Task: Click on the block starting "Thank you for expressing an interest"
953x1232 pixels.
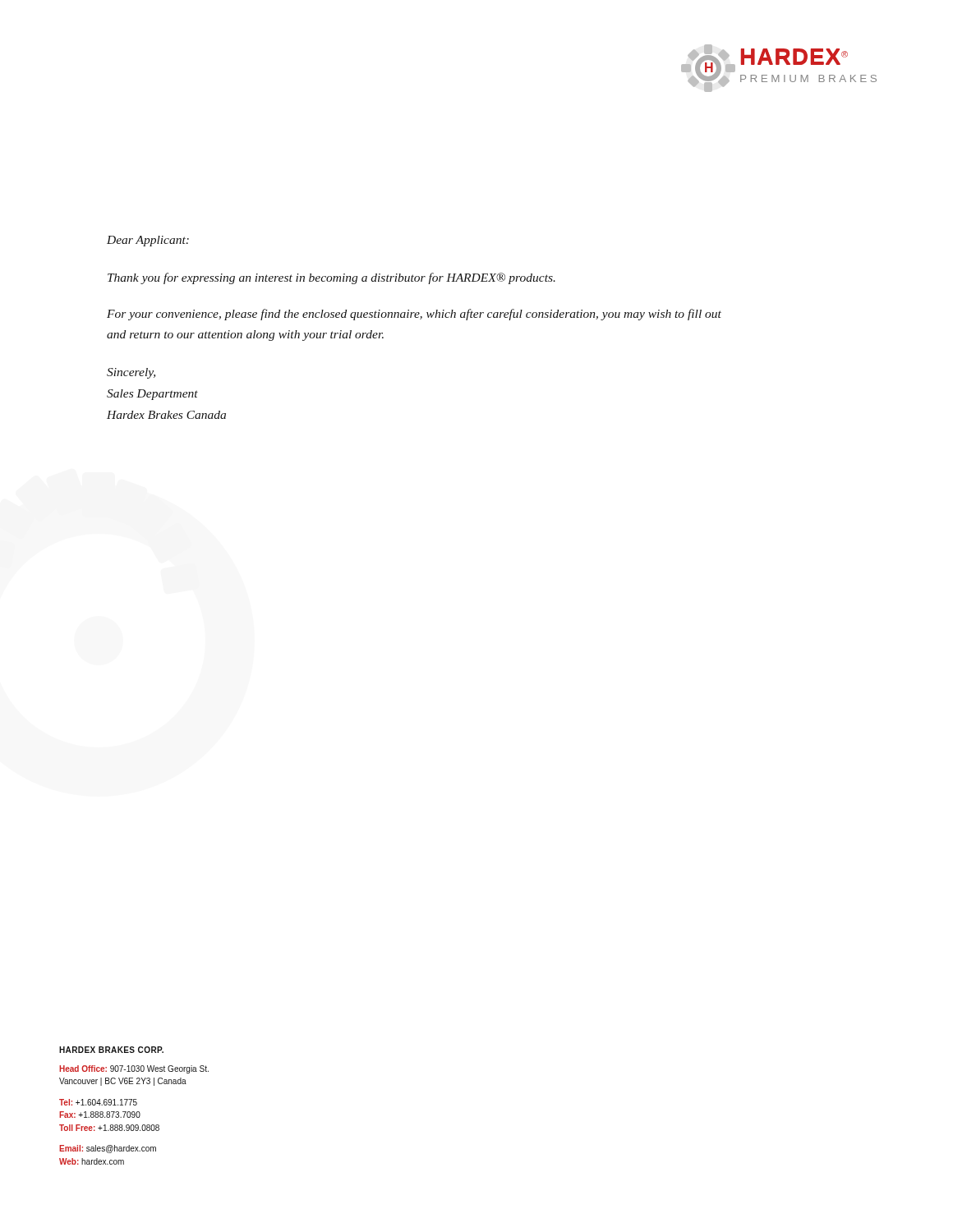Action: click(332, 277)
